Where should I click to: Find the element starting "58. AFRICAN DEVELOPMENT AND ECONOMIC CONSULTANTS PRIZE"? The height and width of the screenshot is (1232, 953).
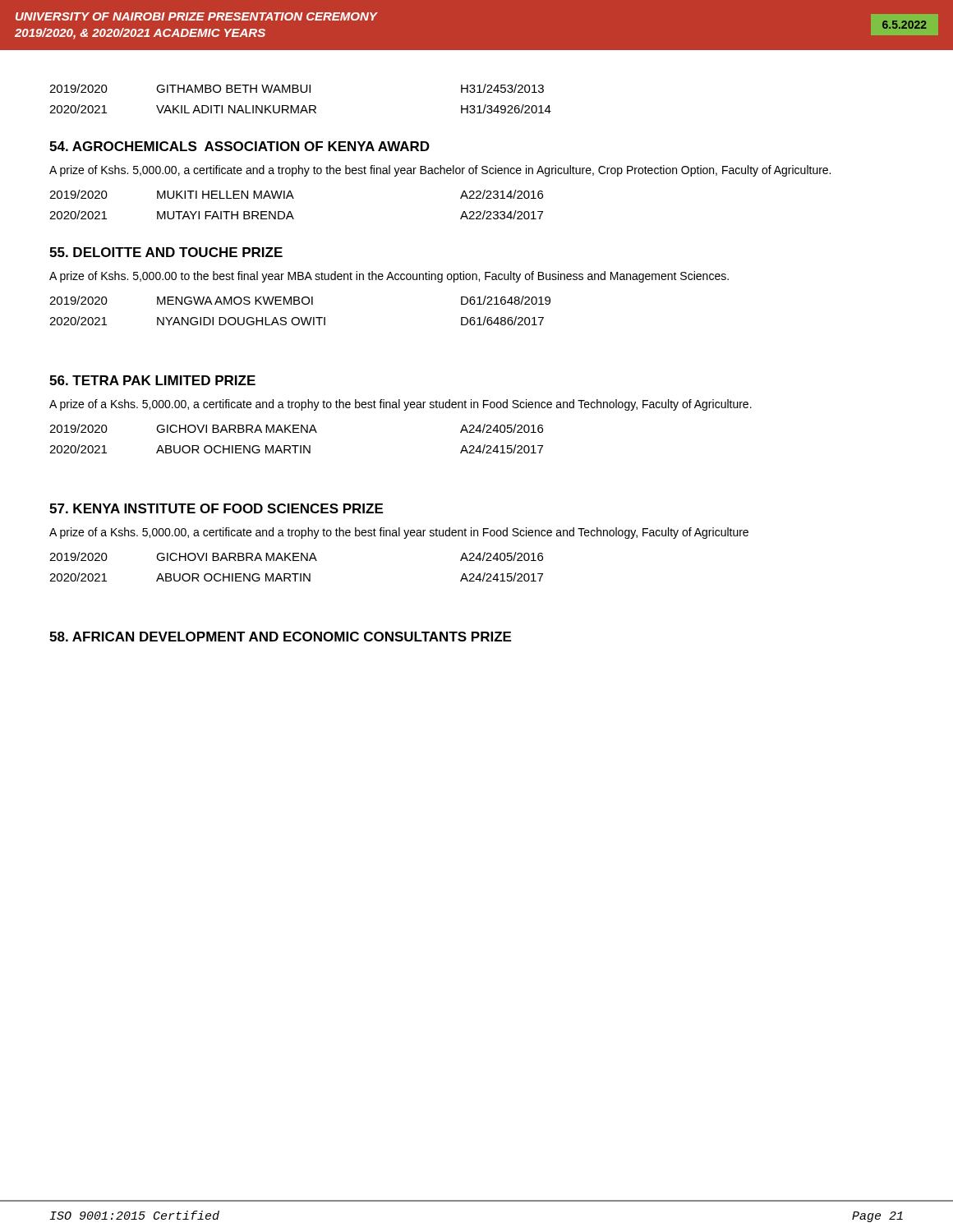click(x=281, y=637)
